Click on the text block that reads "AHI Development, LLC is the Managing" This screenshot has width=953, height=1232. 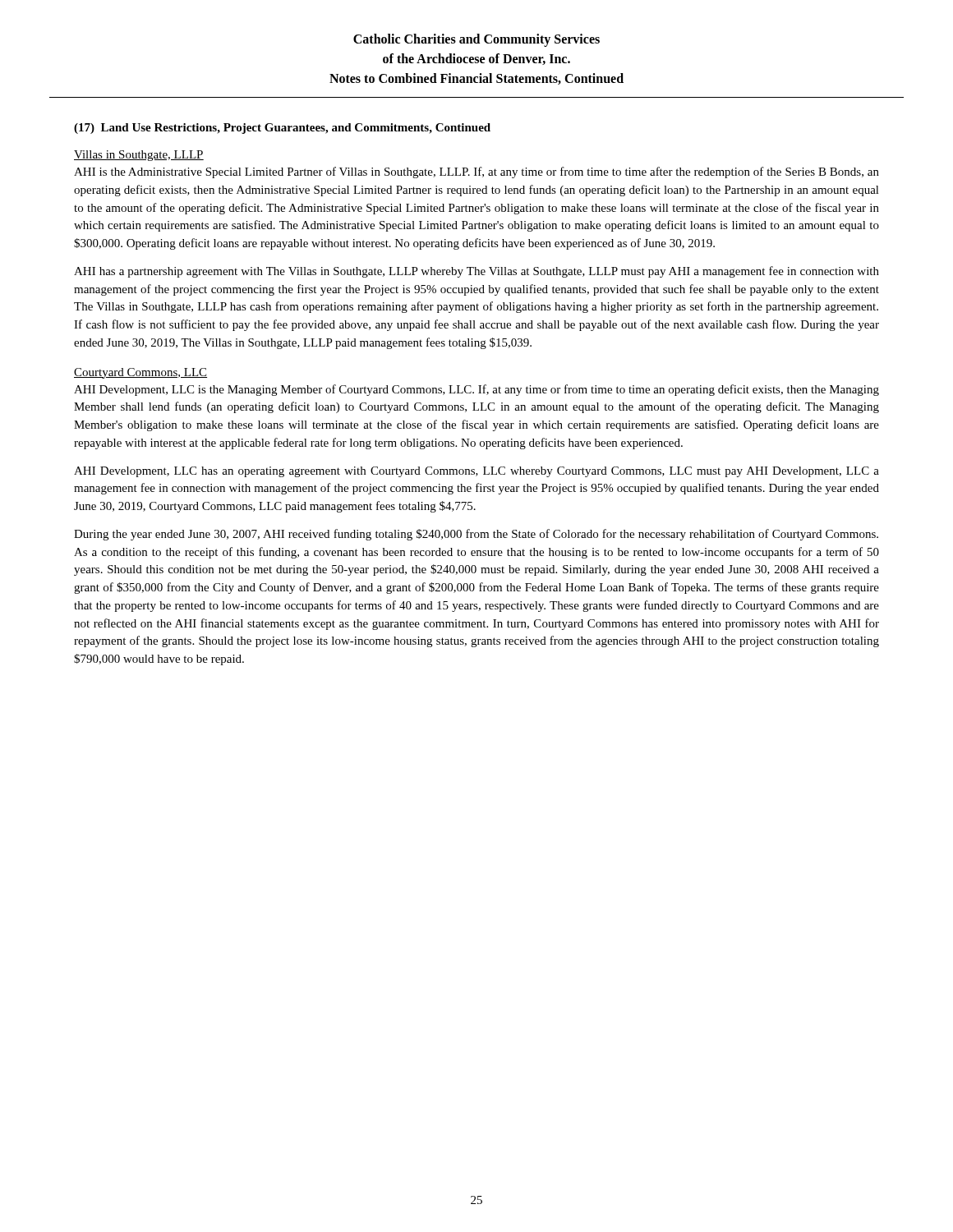tap(476, 416)
